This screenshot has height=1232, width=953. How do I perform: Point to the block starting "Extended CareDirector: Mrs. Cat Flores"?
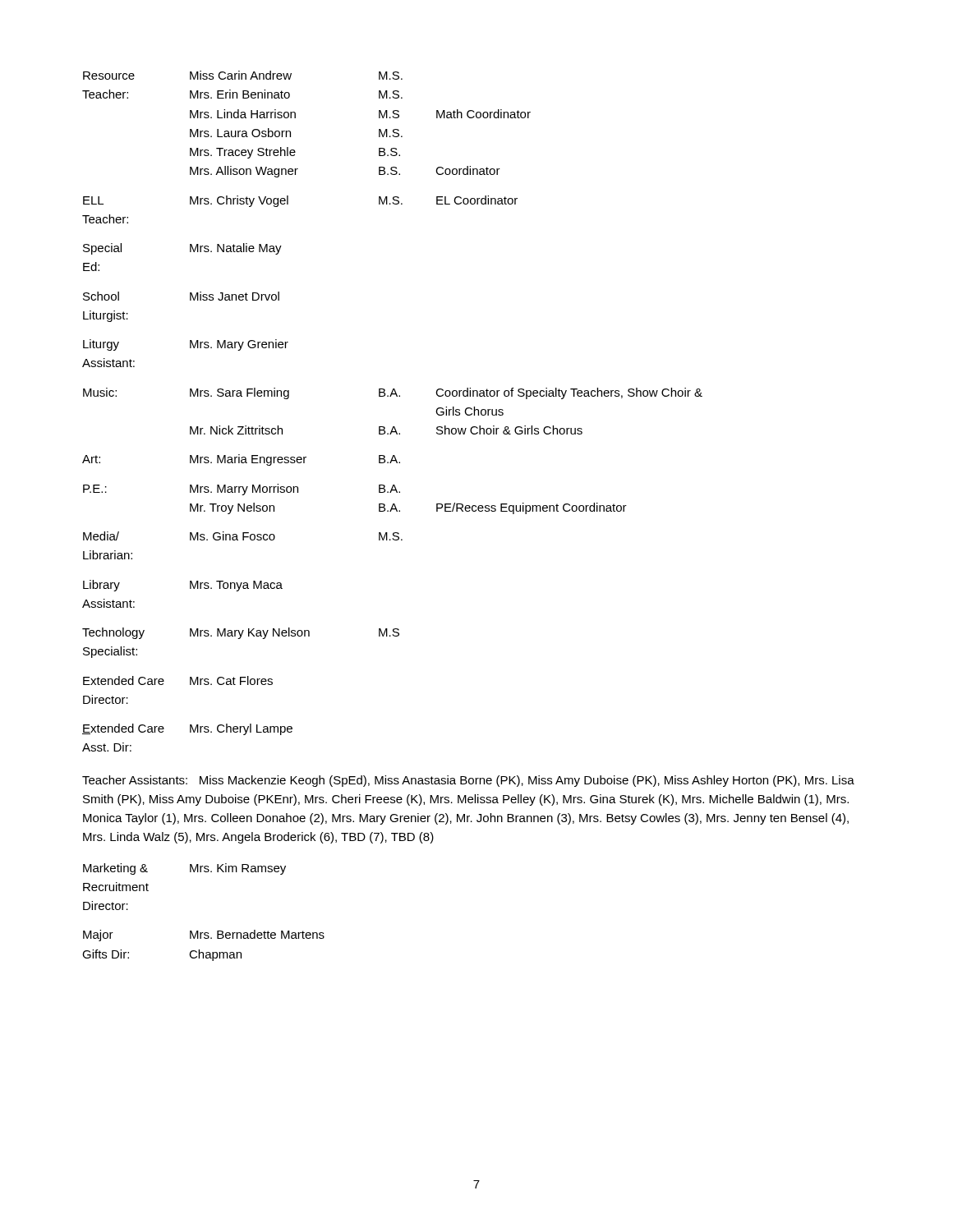click(127, 680)
